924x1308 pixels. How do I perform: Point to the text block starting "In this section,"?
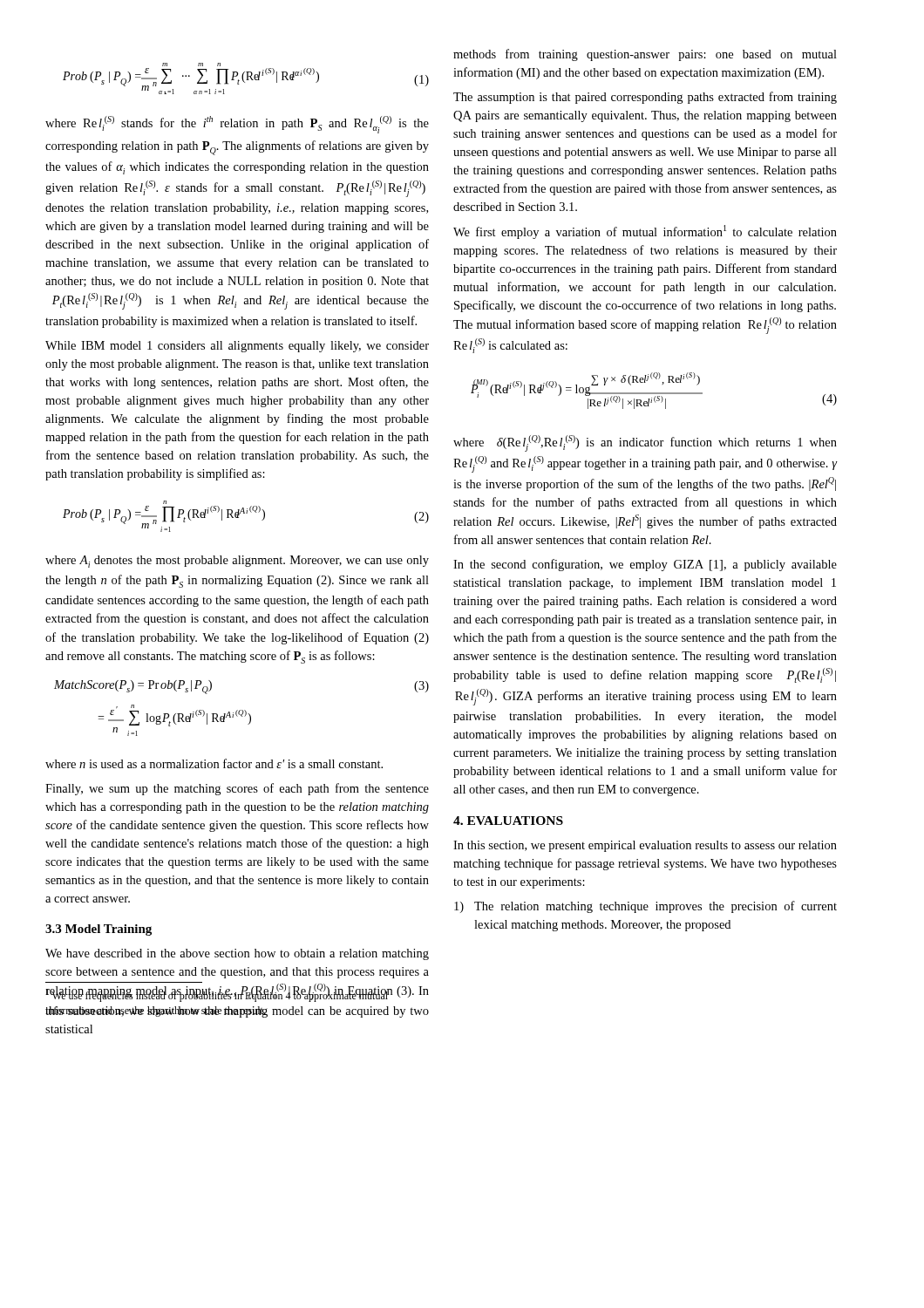(645, 864)
